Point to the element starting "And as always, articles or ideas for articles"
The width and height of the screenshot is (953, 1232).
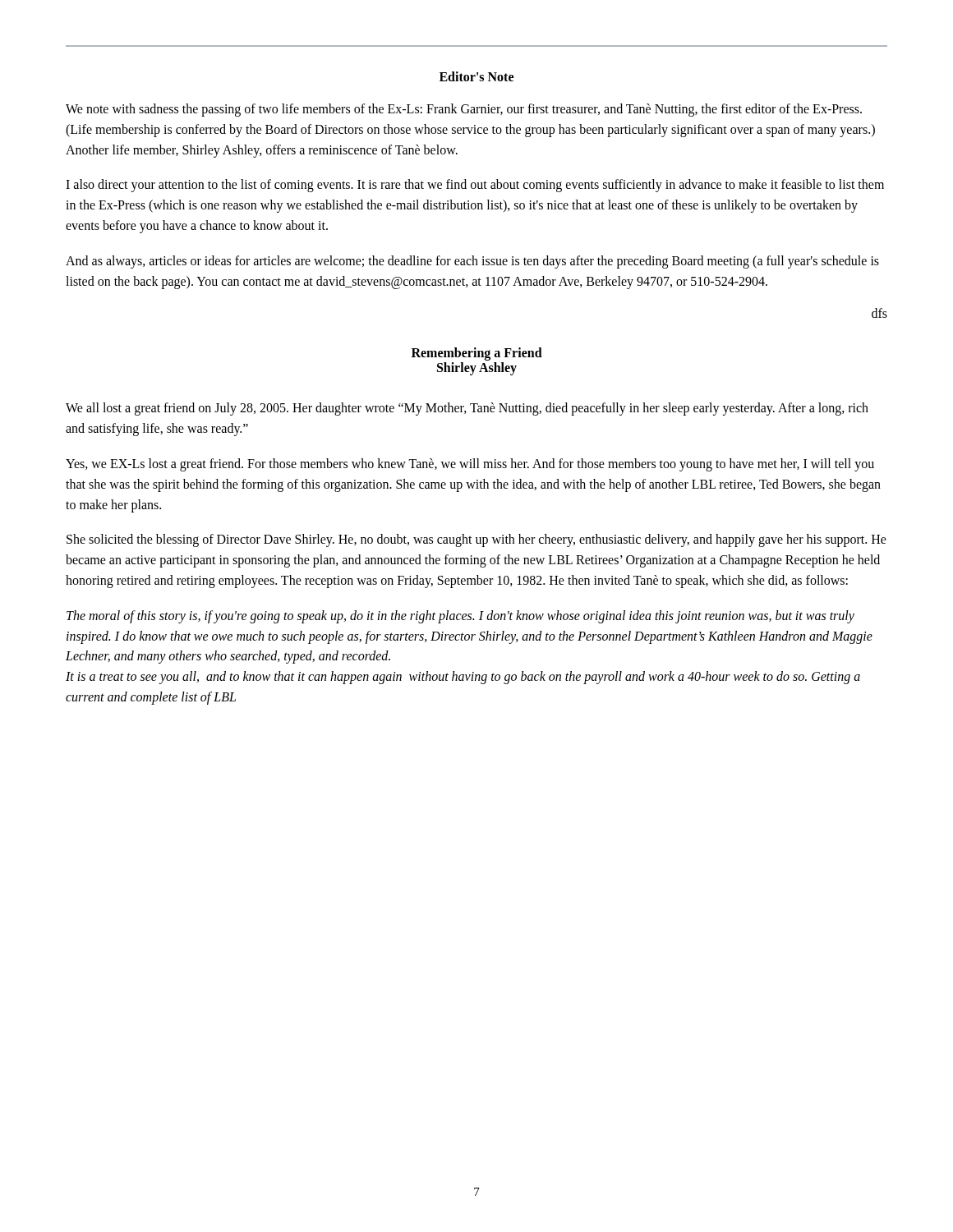(472, 271)
